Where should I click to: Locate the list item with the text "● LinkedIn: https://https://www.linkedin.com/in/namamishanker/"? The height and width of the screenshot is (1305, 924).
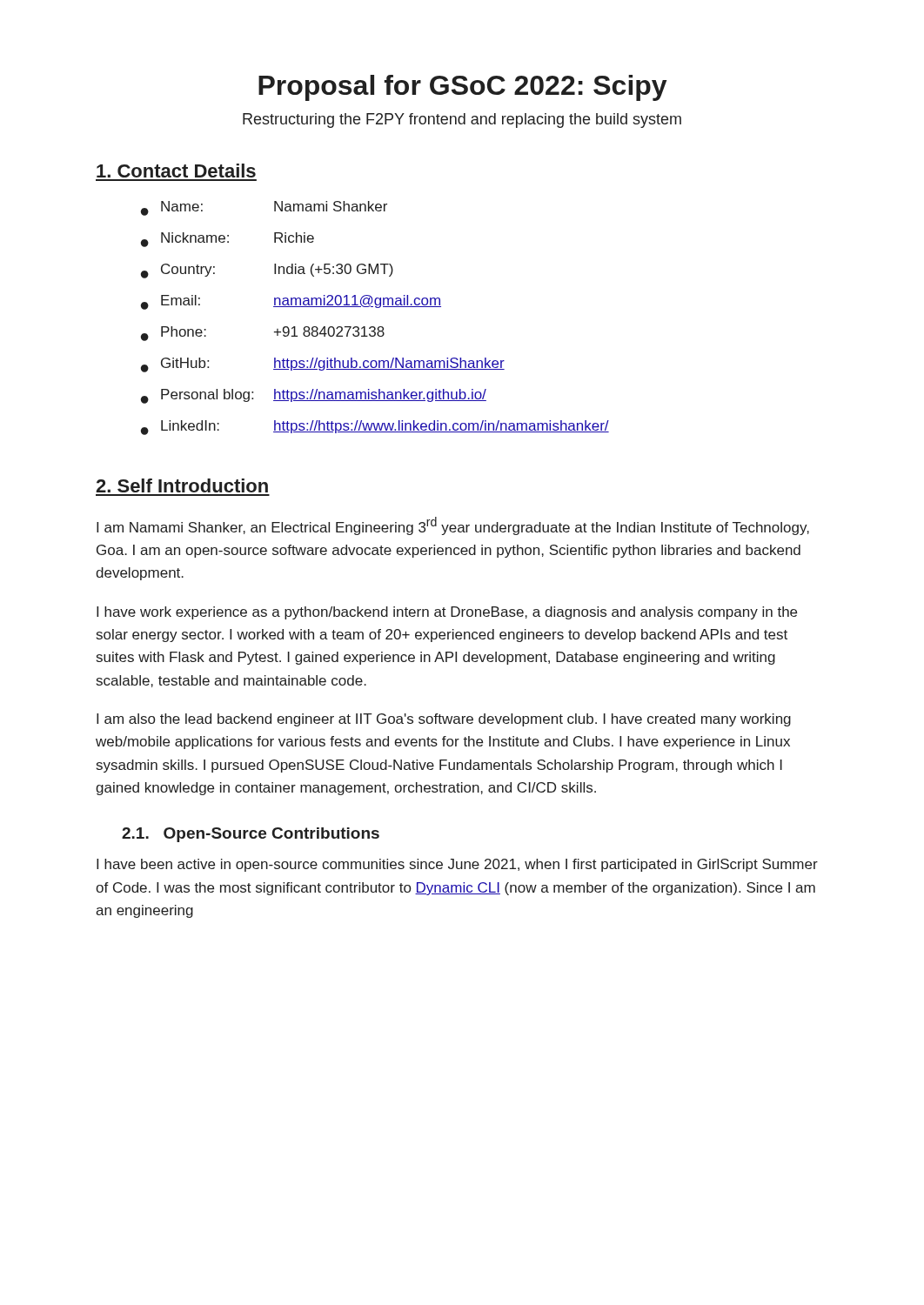click(484, 430)
